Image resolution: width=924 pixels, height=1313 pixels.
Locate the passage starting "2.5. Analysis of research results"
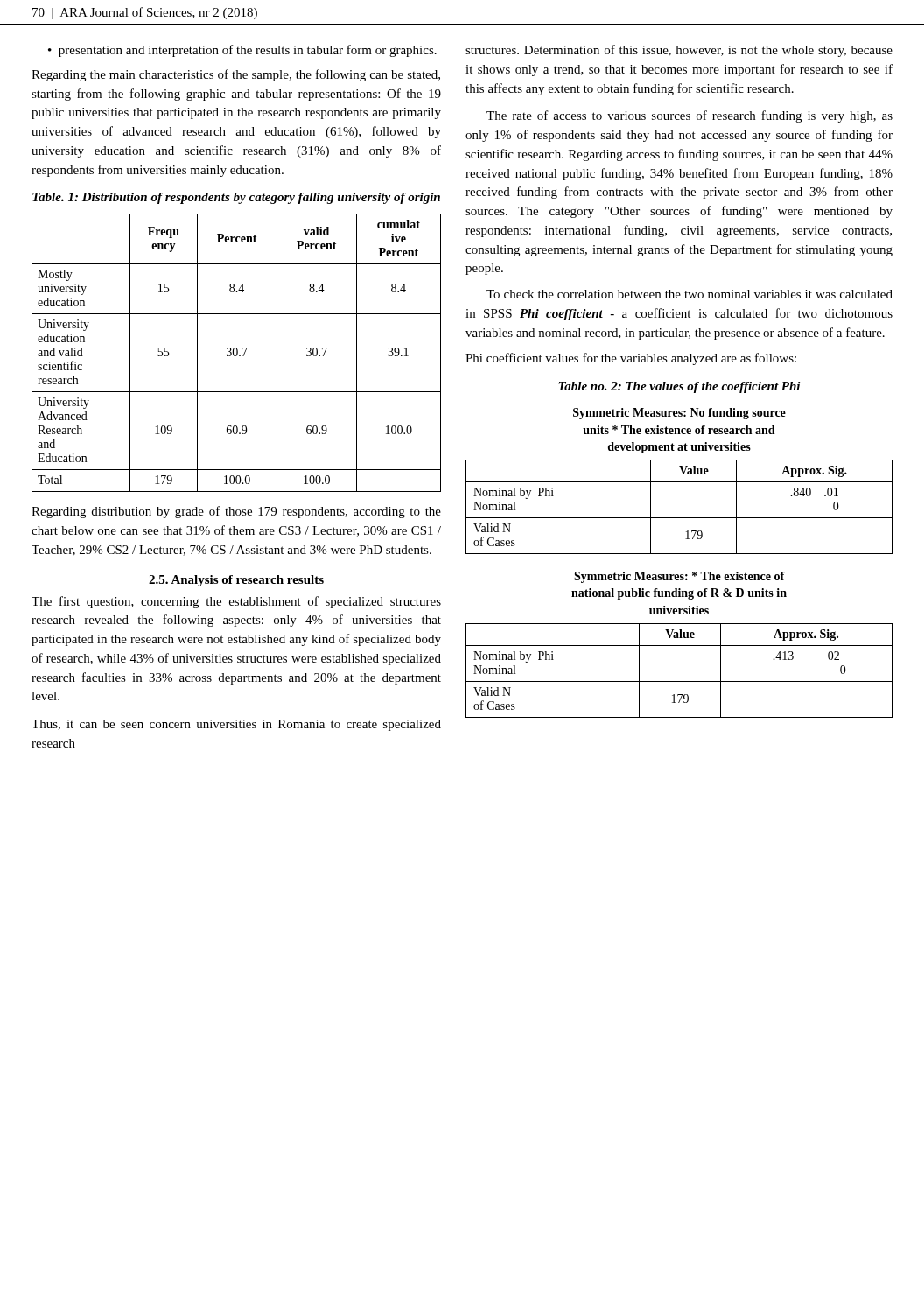[x=236, y=579]
